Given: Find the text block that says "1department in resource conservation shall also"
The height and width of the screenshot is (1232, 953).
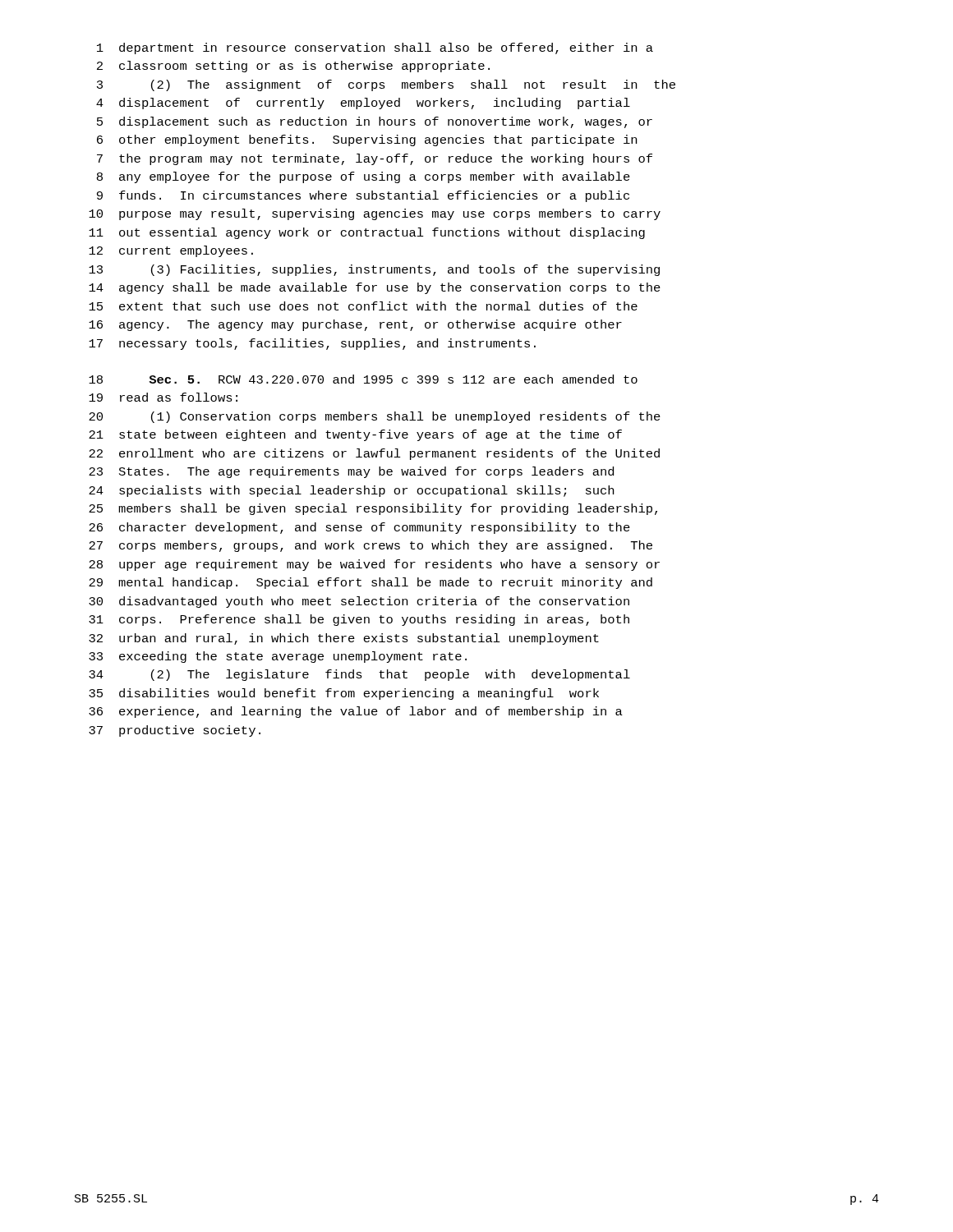Looking at the screenshot, I should 476,58.
